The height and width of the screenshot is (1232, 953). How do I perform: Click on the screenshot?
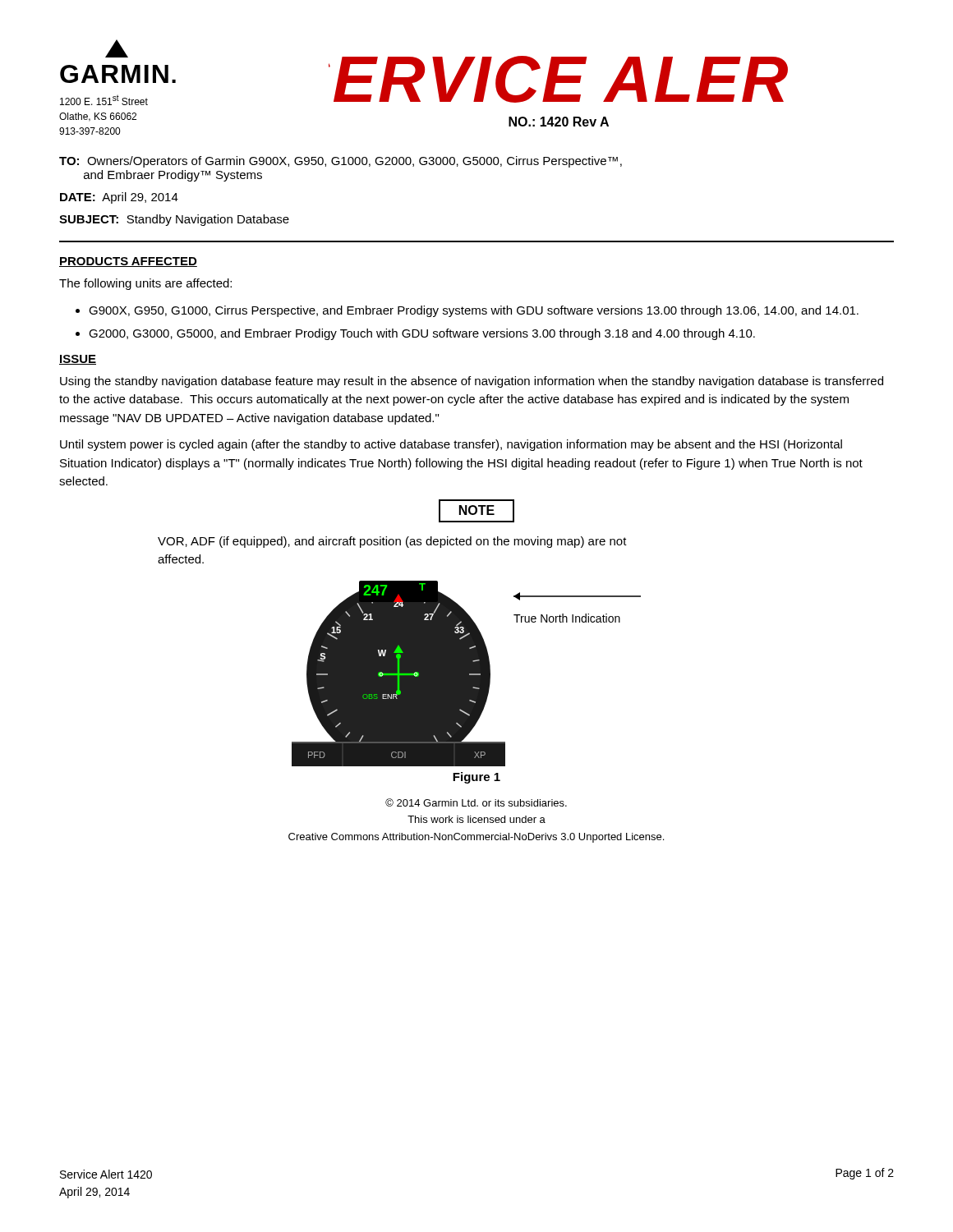[x=398, y=671]
